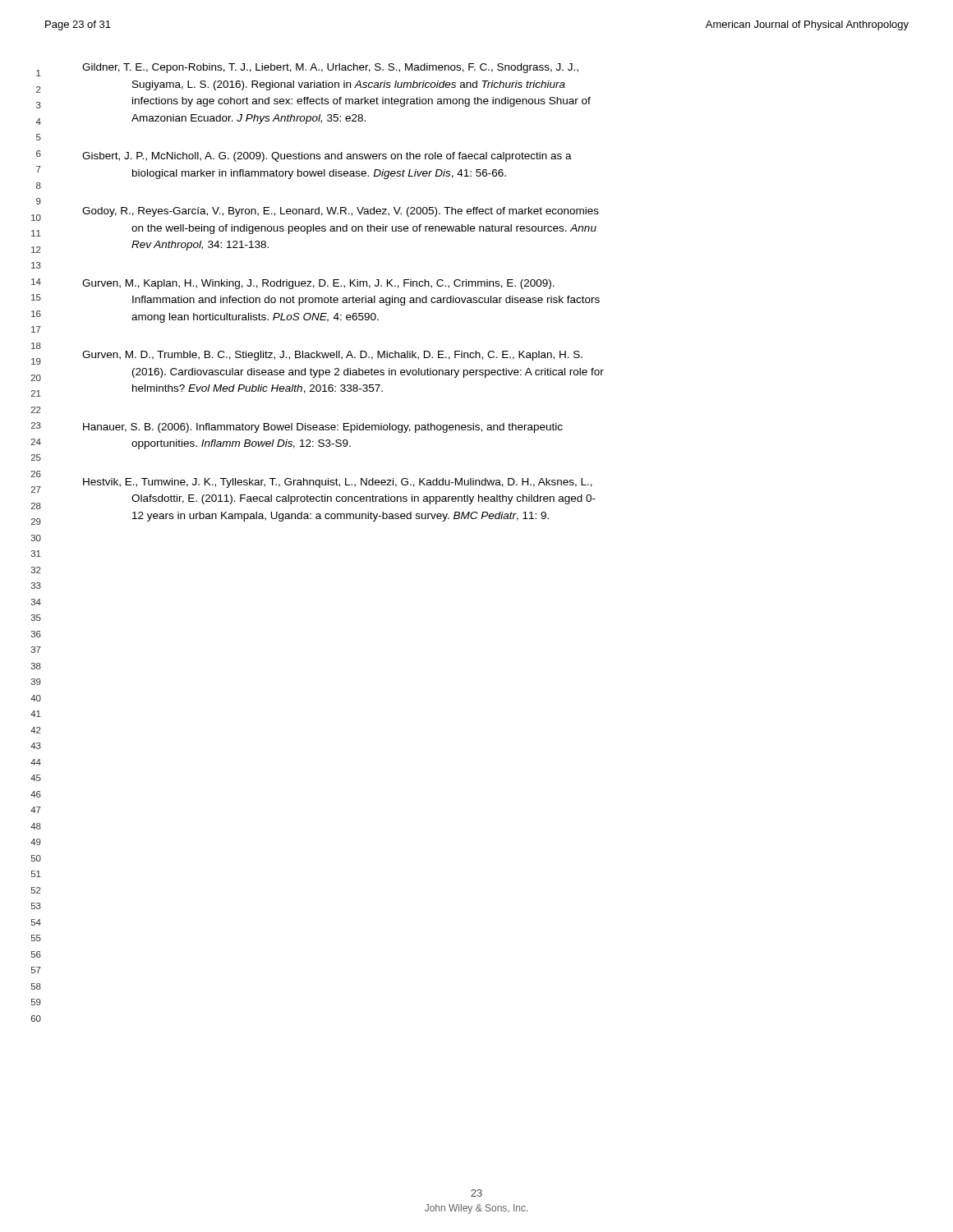Click on the list item containing "Hanauer, S. B. (2006). Inflammatory"
The height and width of the screenshot is (1232, 953).
[x=485, y=436]
